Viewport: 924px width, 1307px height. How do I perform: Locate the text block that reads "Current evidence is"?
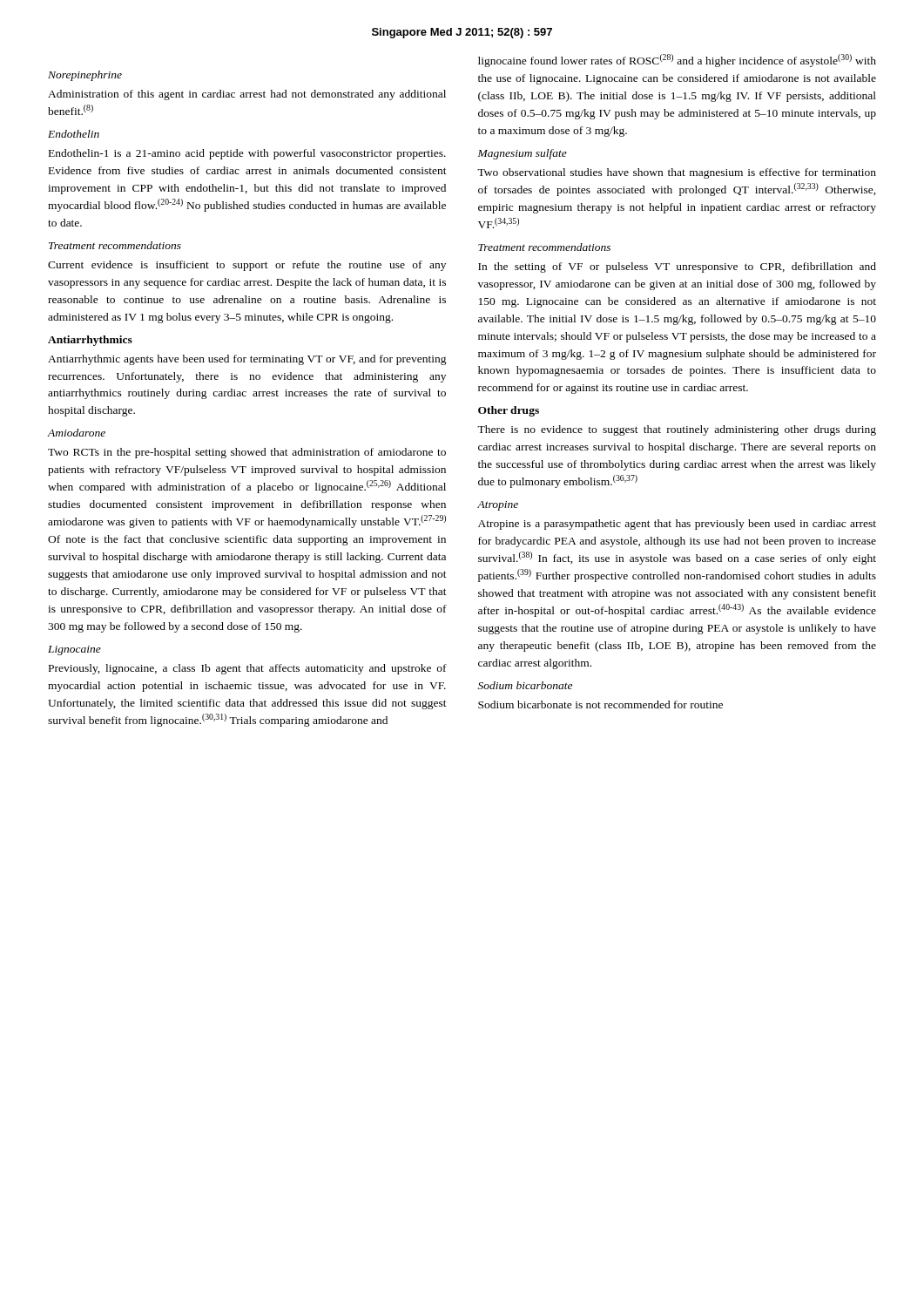(247, 291)
